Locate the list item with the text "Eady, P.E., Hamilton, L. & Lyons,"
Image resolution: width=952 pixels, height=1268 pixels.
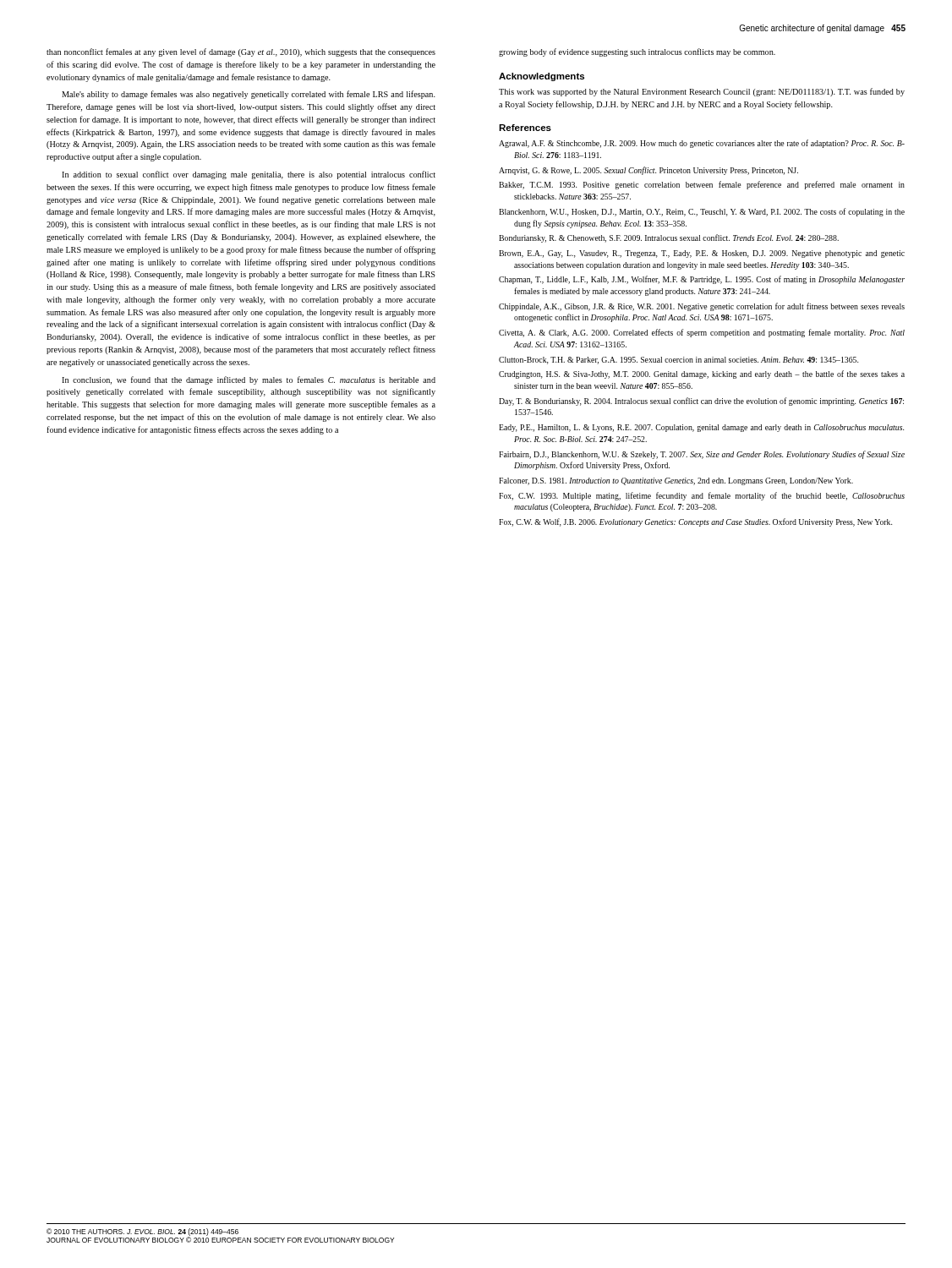click(702, 433)
